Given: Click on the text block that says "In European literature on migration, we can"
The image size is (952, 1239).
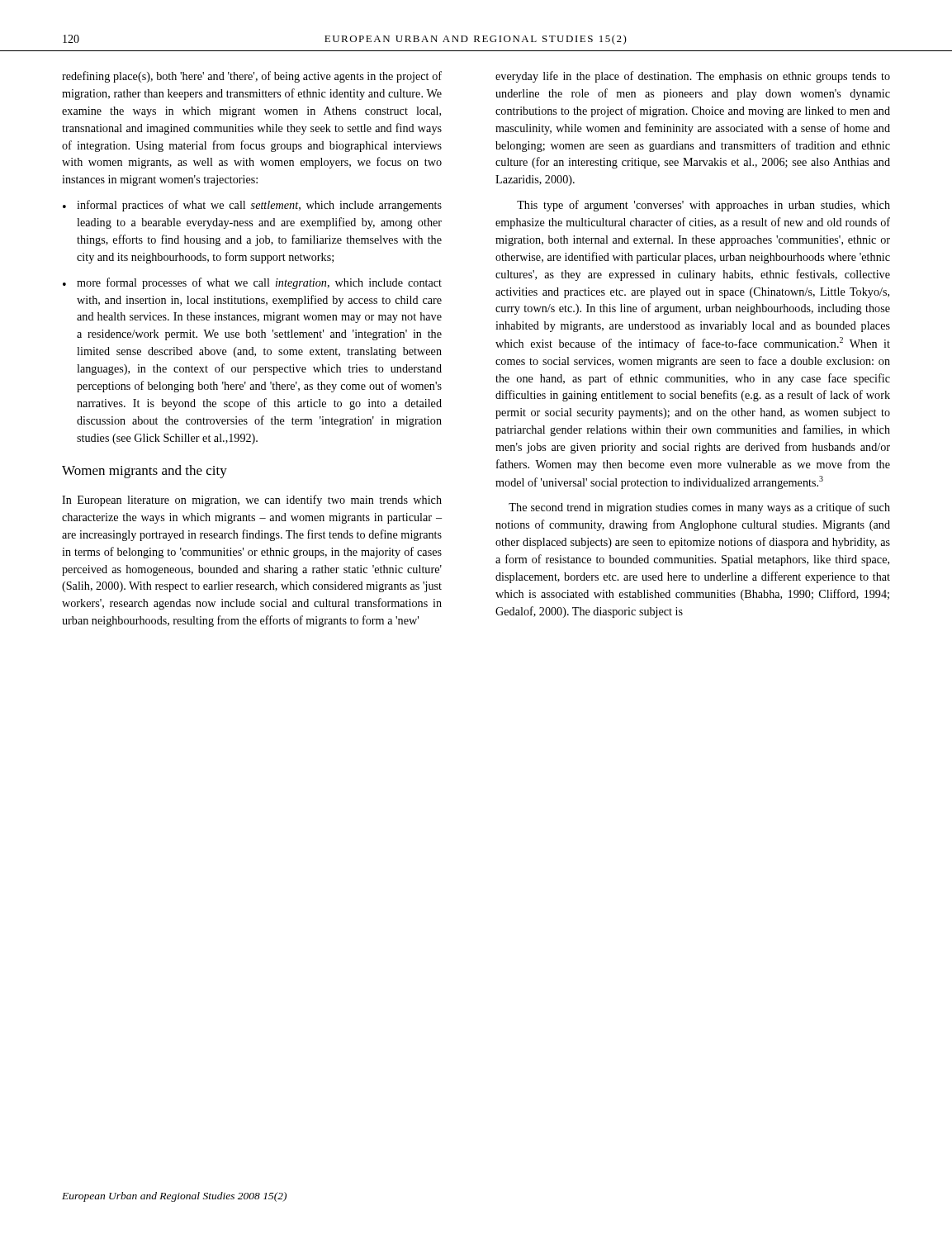Looking at the screenshot, I should (252, 560).
